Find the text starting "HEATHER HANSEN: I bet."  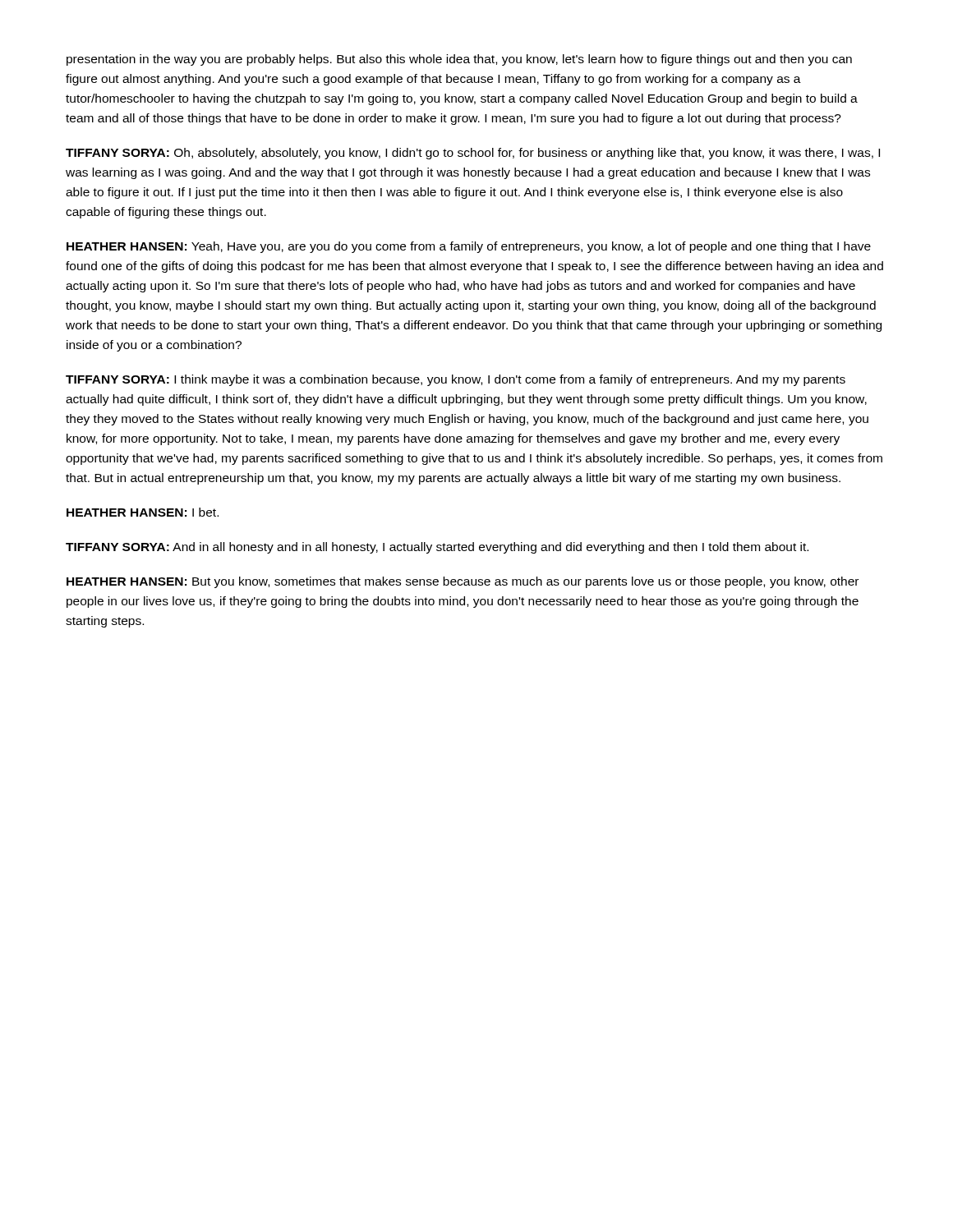(x=143, y=512)
